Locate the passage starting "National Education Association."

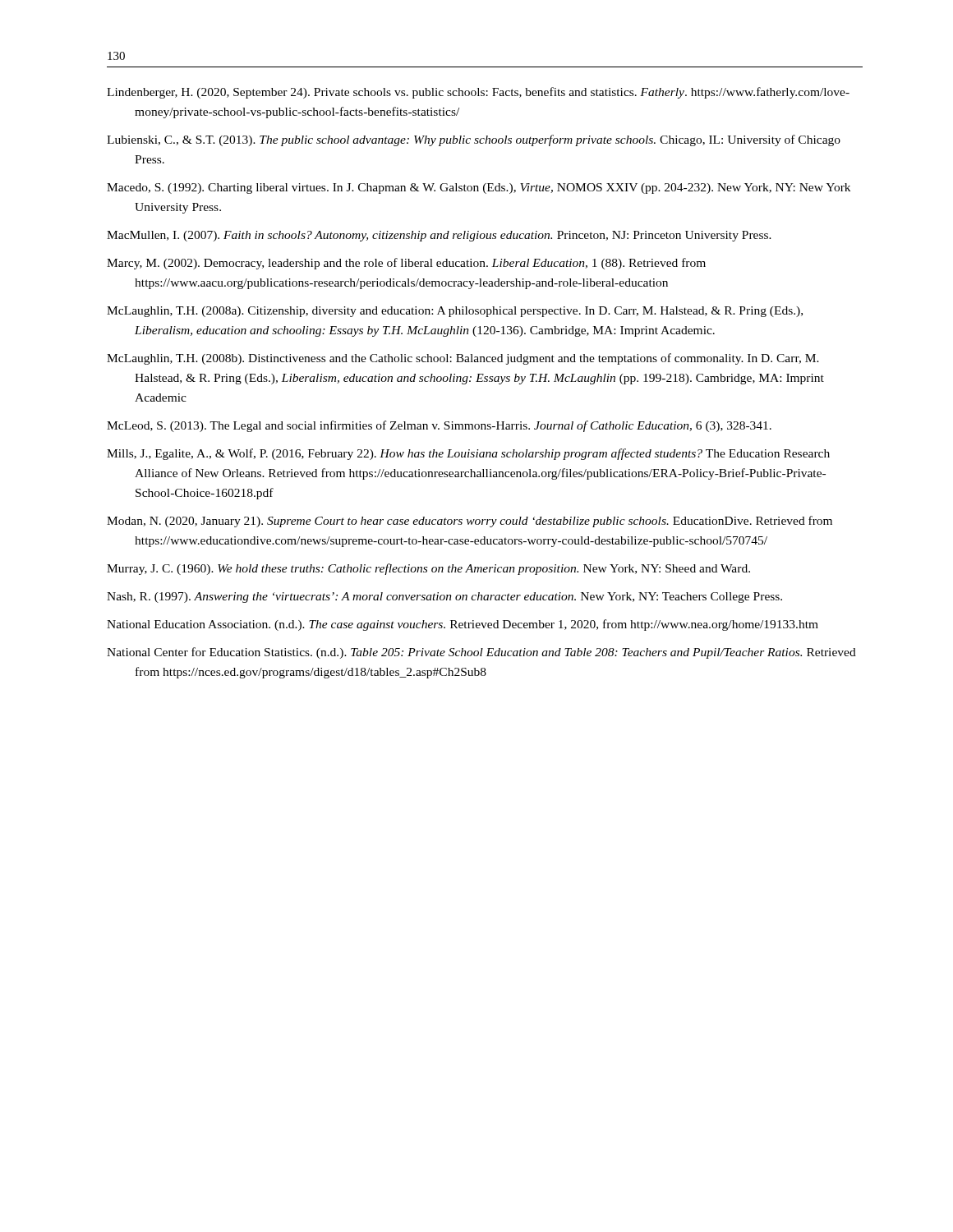coord(463,624)
